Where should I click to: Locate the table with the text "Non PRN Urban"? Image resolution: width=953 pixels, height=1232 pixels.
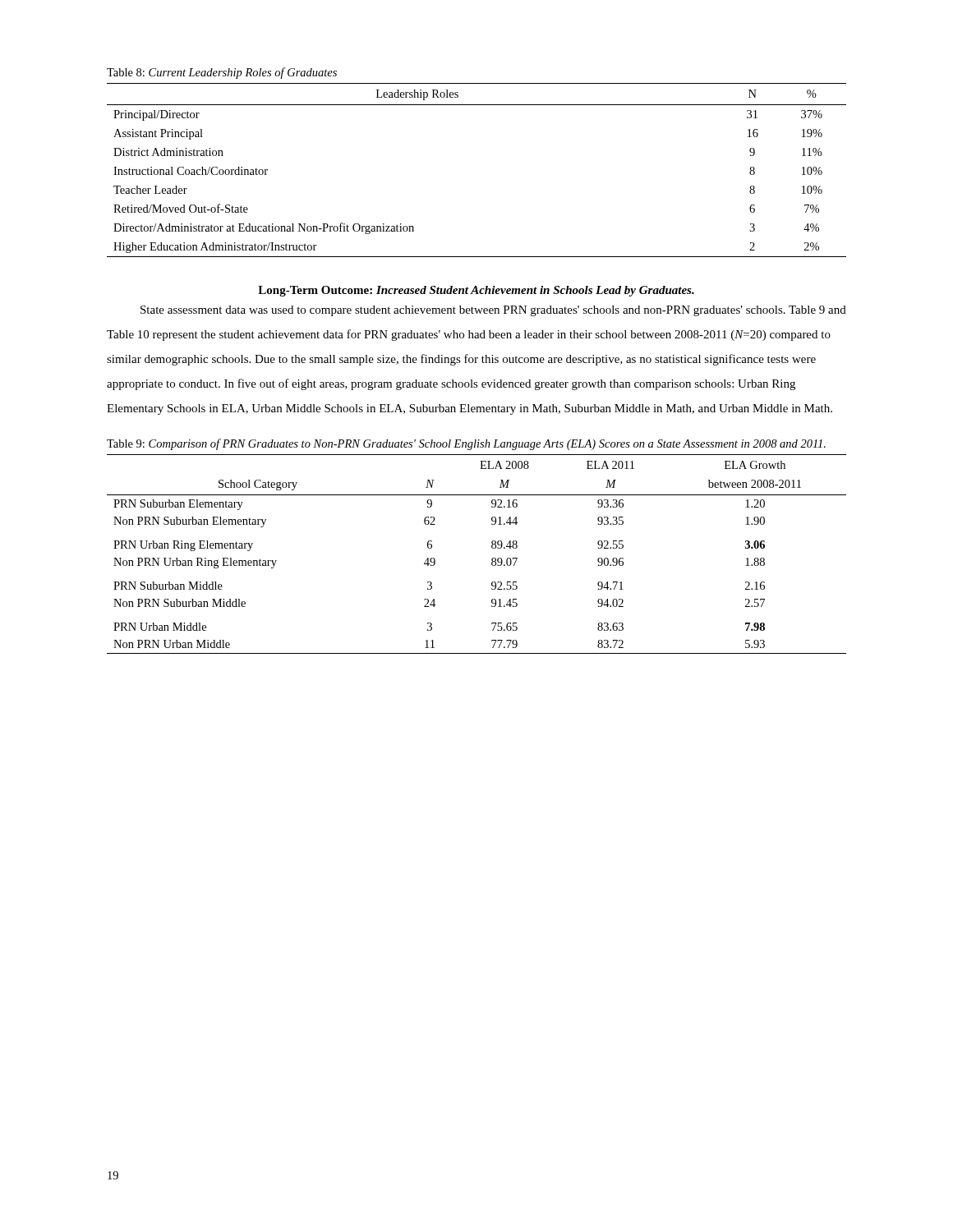click(x=476, y=554)
